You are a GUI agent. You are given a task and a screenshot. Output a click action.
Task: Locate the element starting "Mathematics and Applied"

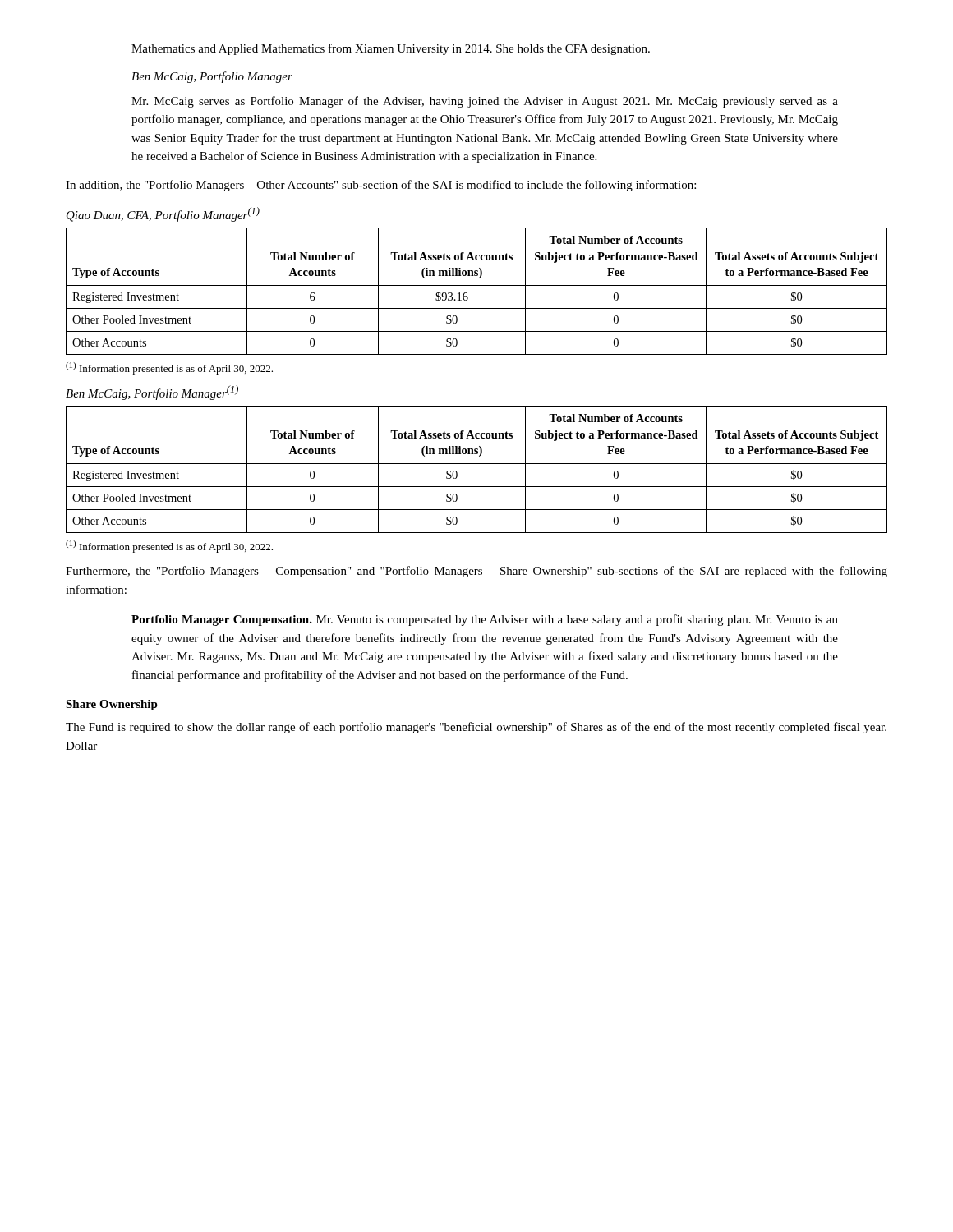coord(391,48)
